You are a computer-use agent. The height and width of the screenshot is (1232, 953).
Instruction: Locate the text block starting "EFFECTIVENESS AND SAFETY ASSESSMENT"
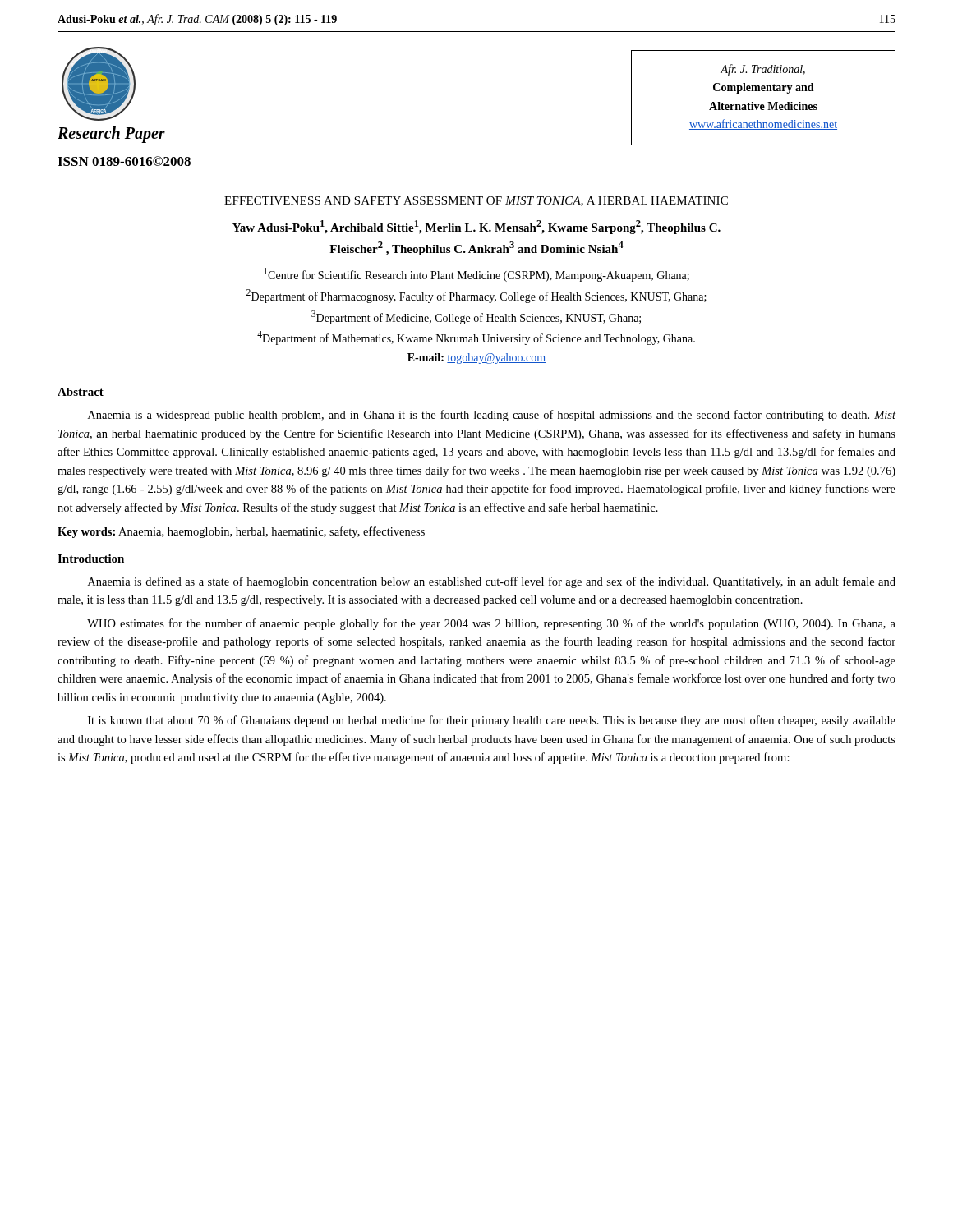click(x=476, y=200)
